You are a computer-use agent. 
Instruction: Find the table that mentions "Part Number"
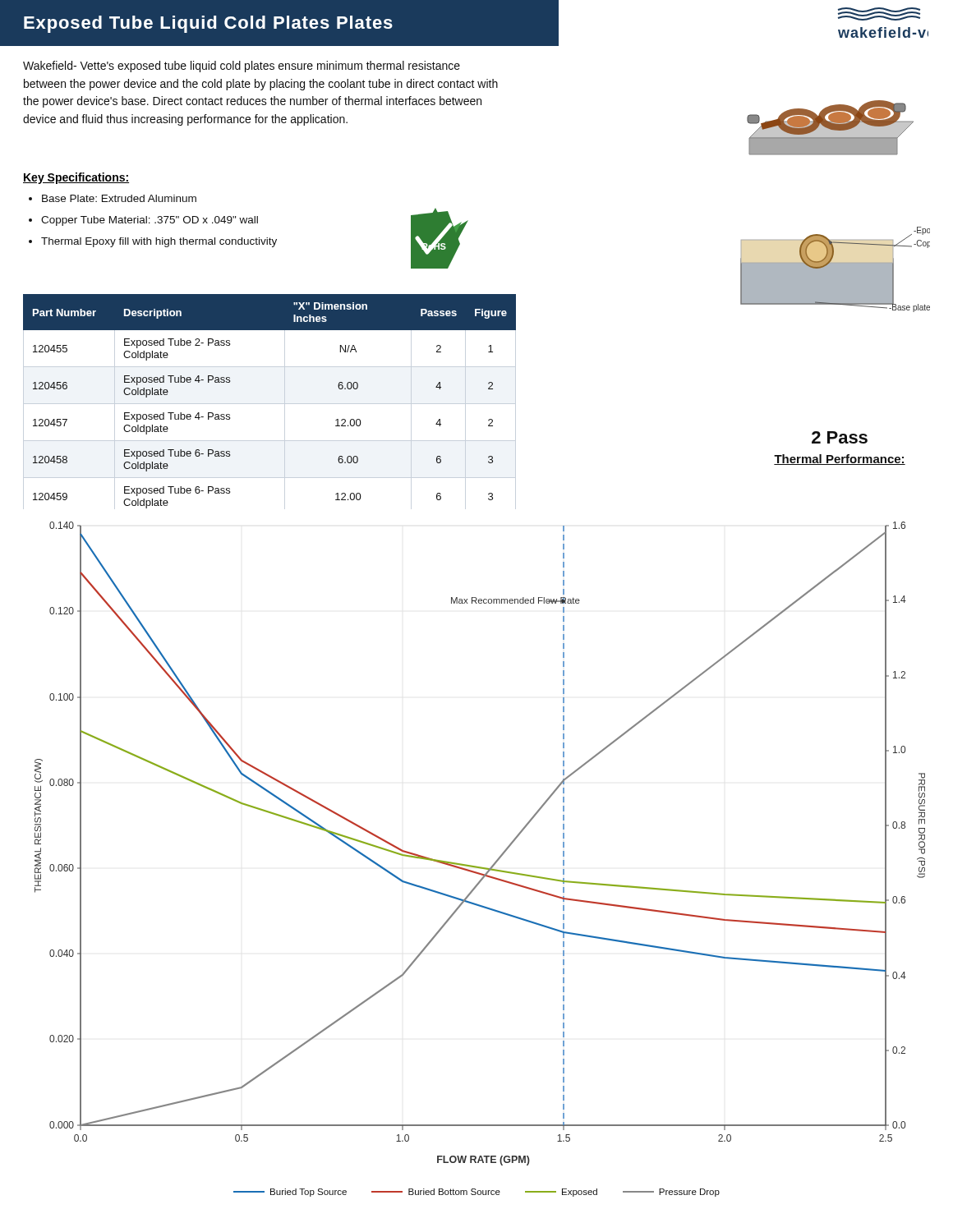pyautogui.click(x=269, y=423)
